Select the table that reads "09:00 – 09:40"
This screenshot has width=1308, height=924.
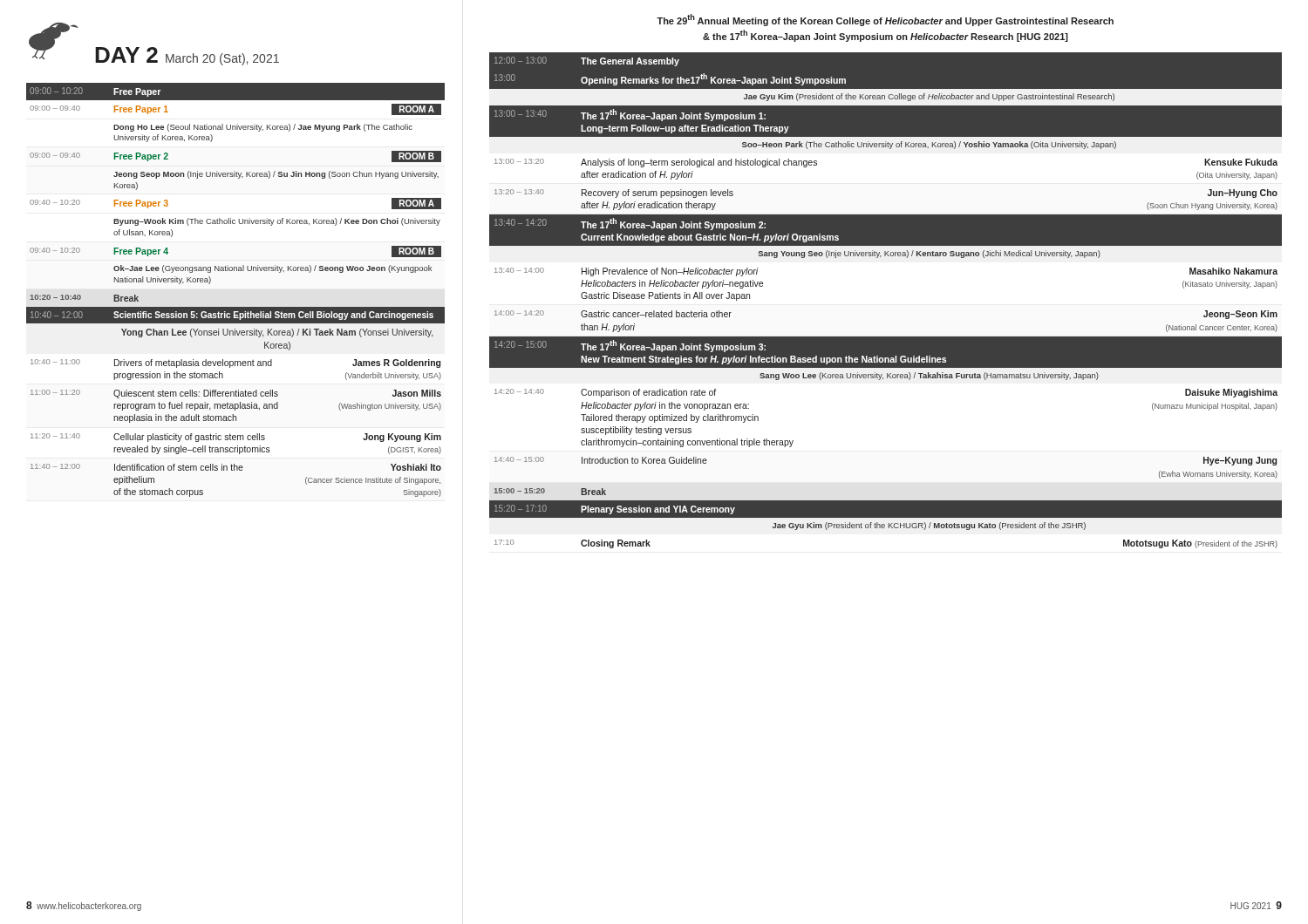235,292
